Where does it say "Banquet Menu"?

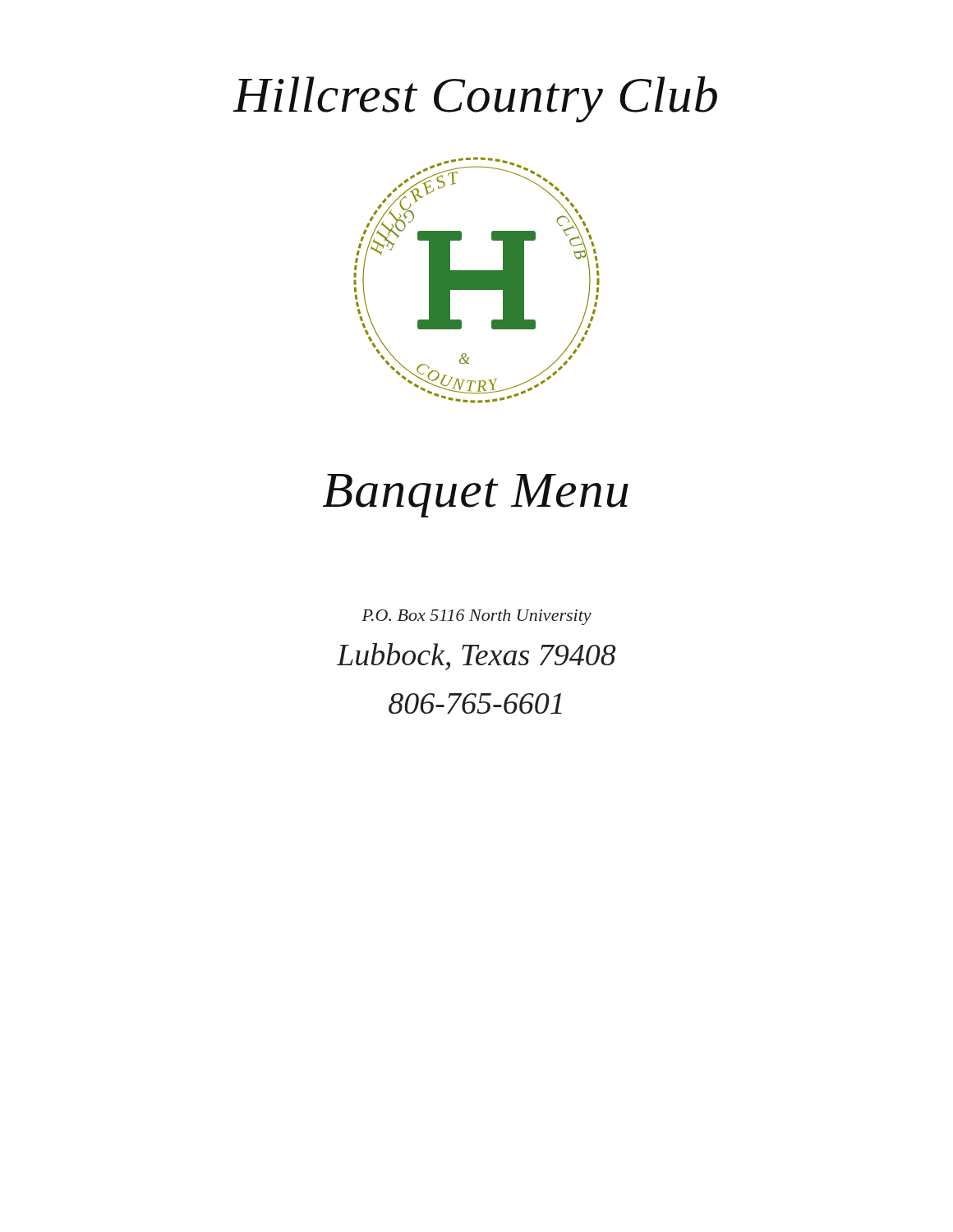[476, 490]
